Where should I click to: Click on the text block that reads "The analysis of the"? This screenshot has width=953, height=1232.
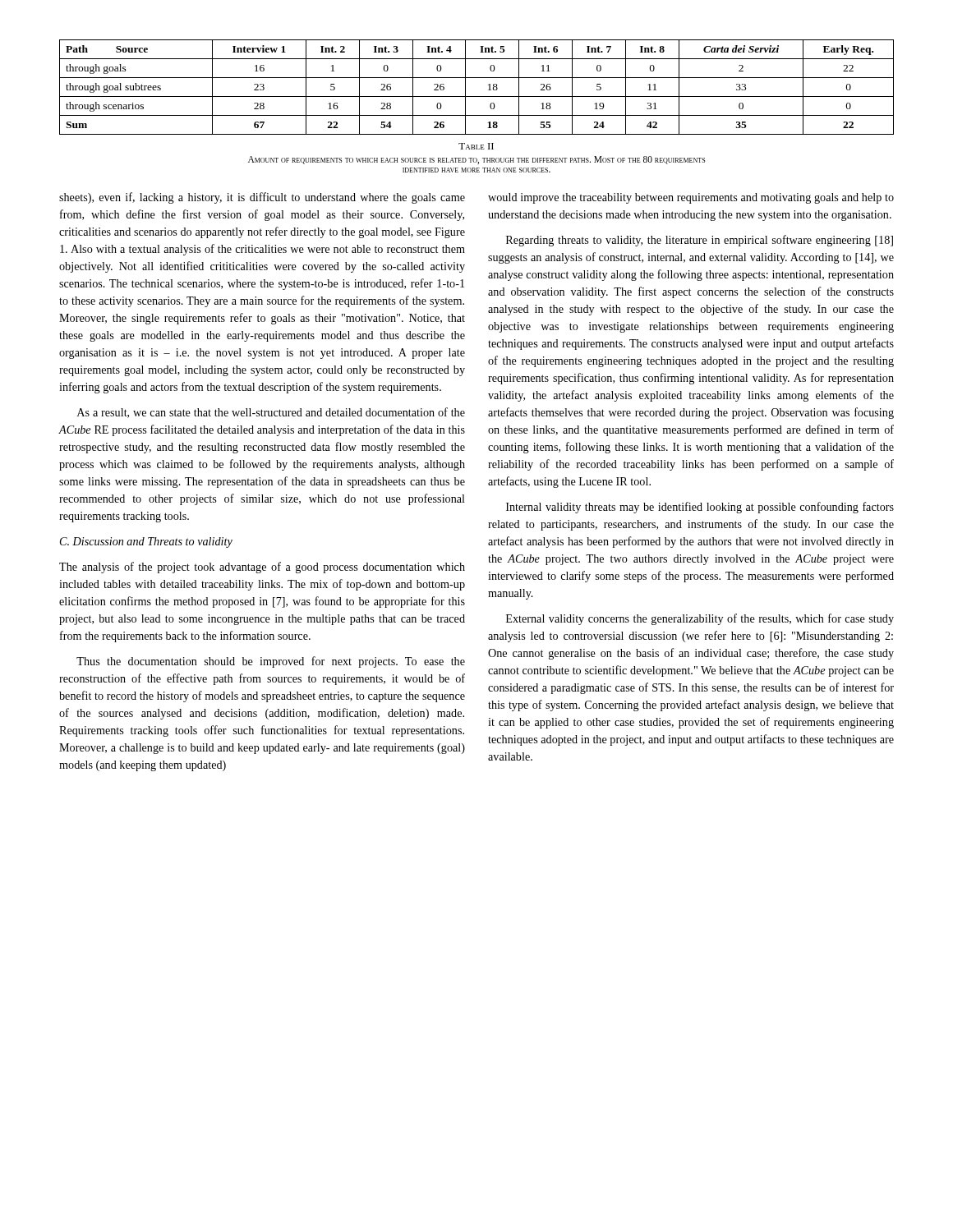pyautogui.click(x=262, y=602)
